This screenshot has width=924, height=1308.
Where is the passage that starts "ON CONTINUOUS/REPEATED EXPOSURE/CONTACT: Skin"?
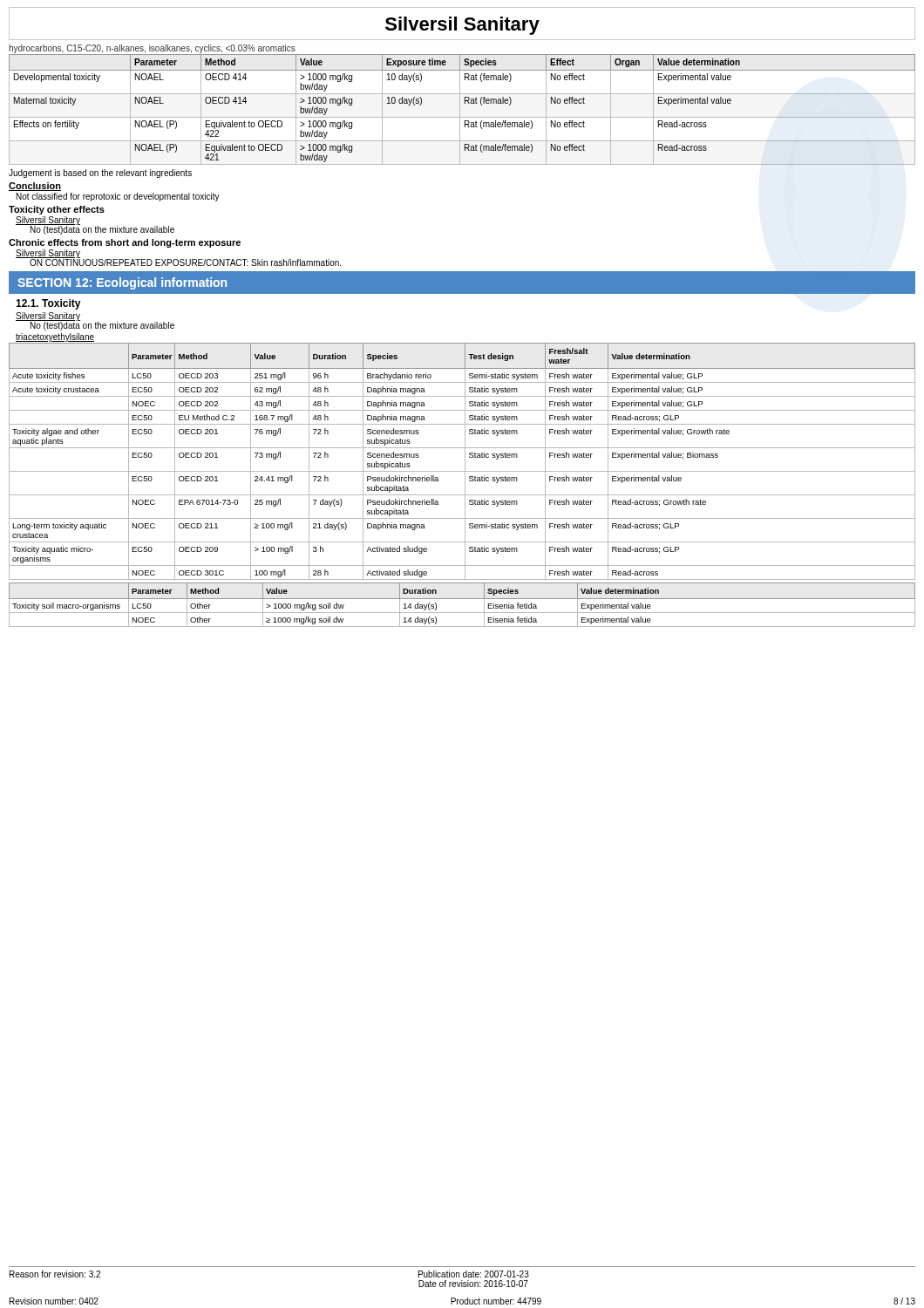[x=186, y=263]
